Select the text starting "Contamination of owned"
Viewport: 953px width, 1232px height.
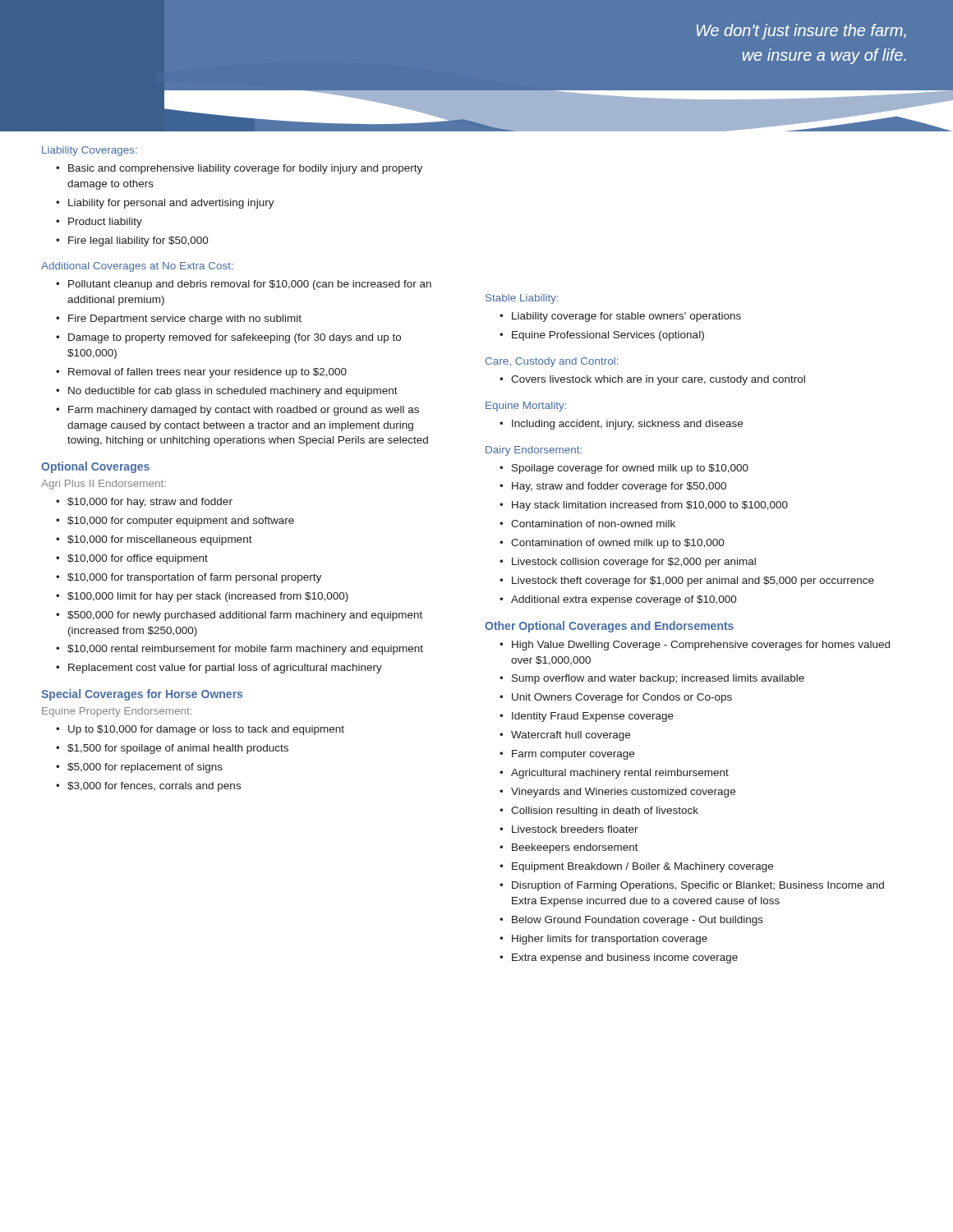tap(618, 543)
